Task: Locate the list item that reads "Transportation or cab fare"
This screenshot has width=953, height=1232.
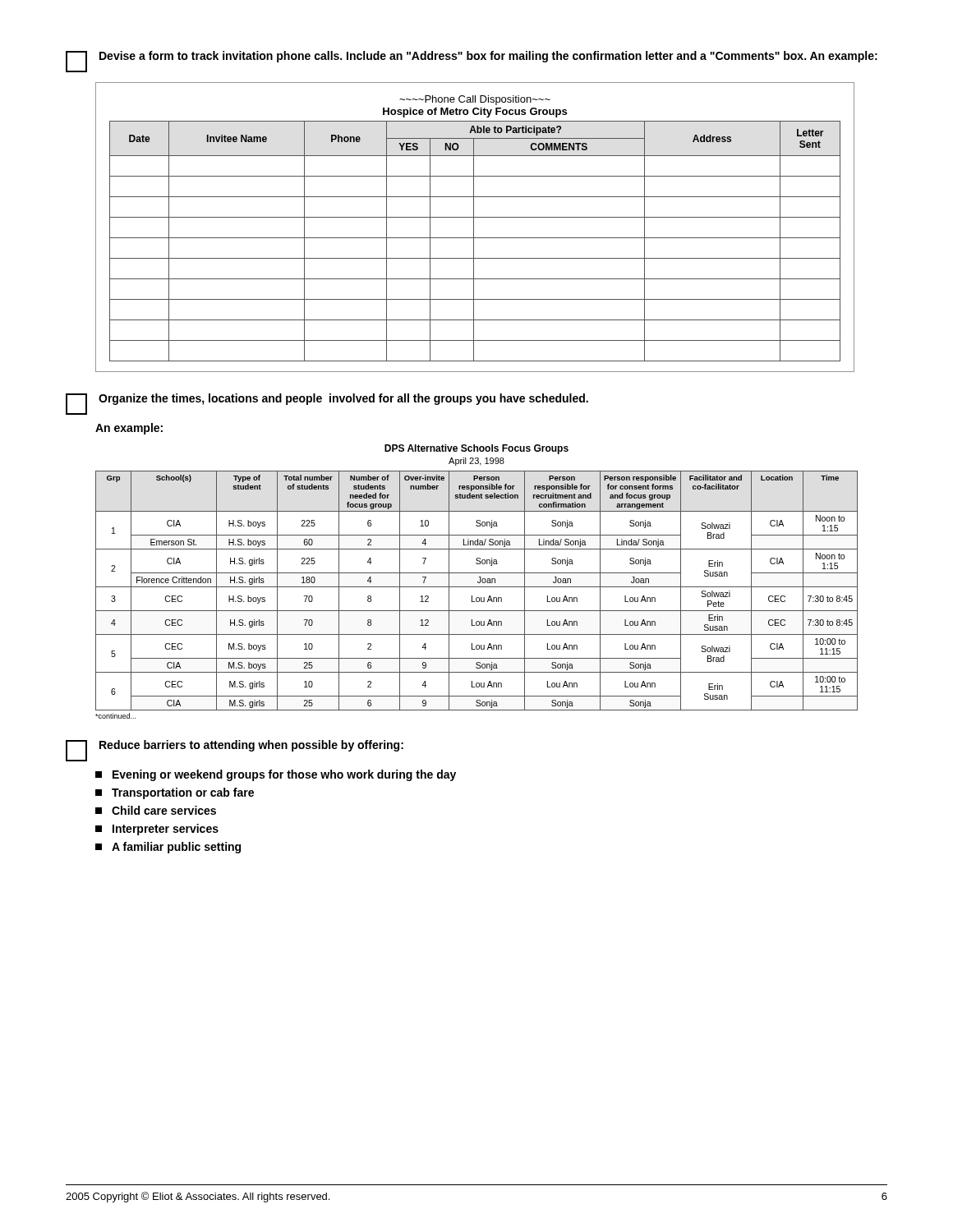Action: click(175, 793)
